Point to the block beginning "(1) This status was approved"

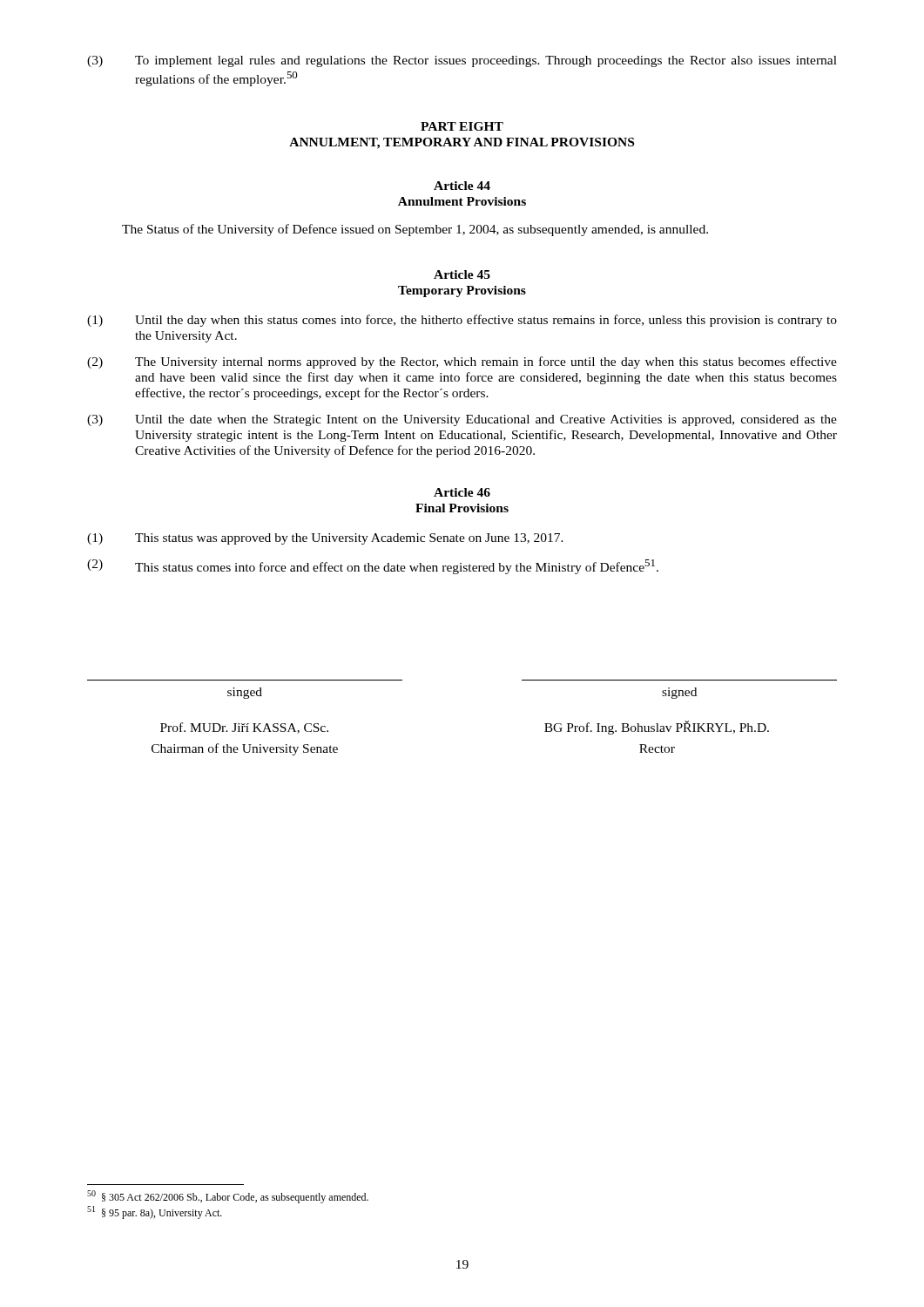pyautogui.click(x=462, y=538)
